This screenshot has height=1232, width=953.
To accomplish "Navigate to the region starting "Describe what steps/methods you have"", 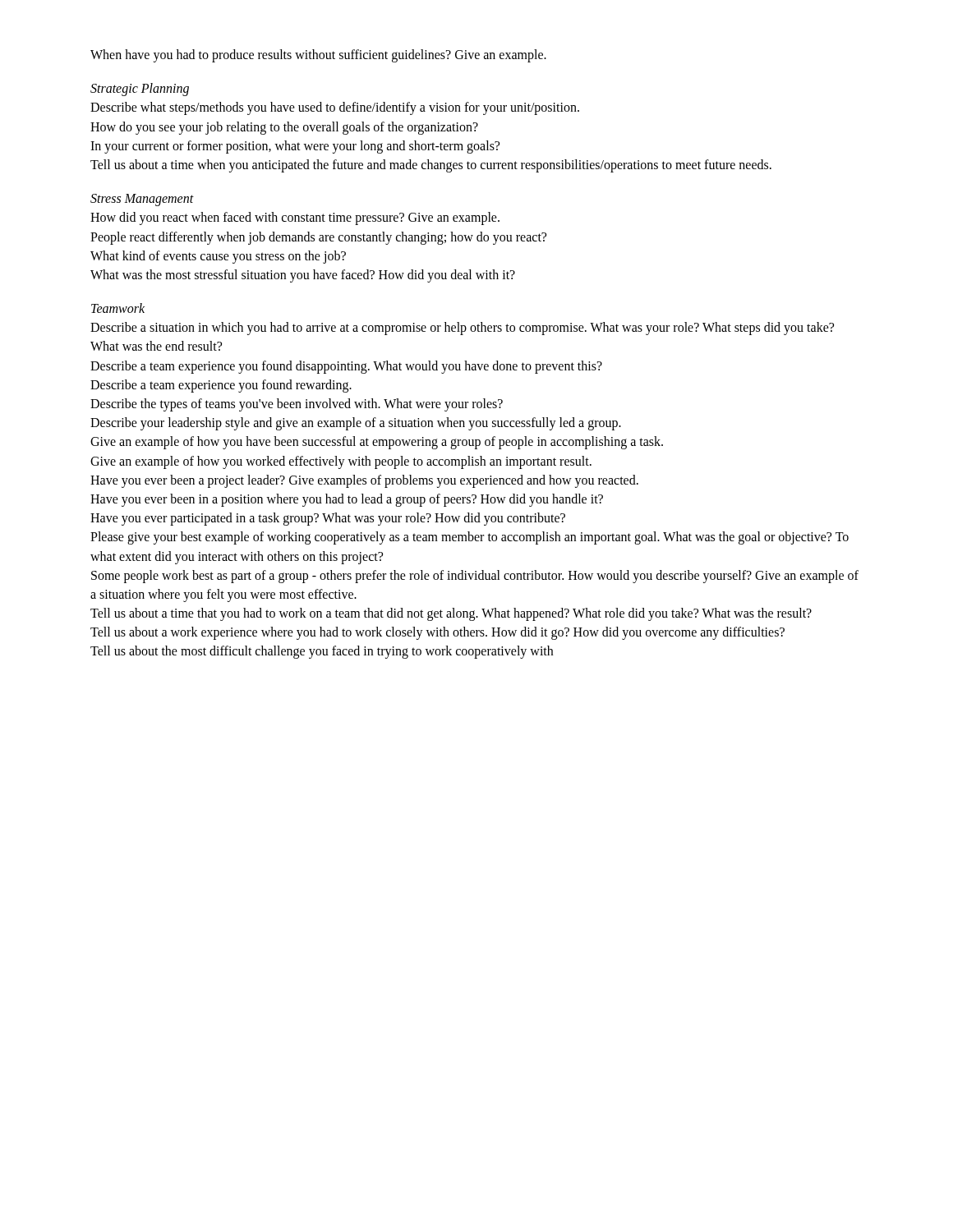I will tap(431, 136).
